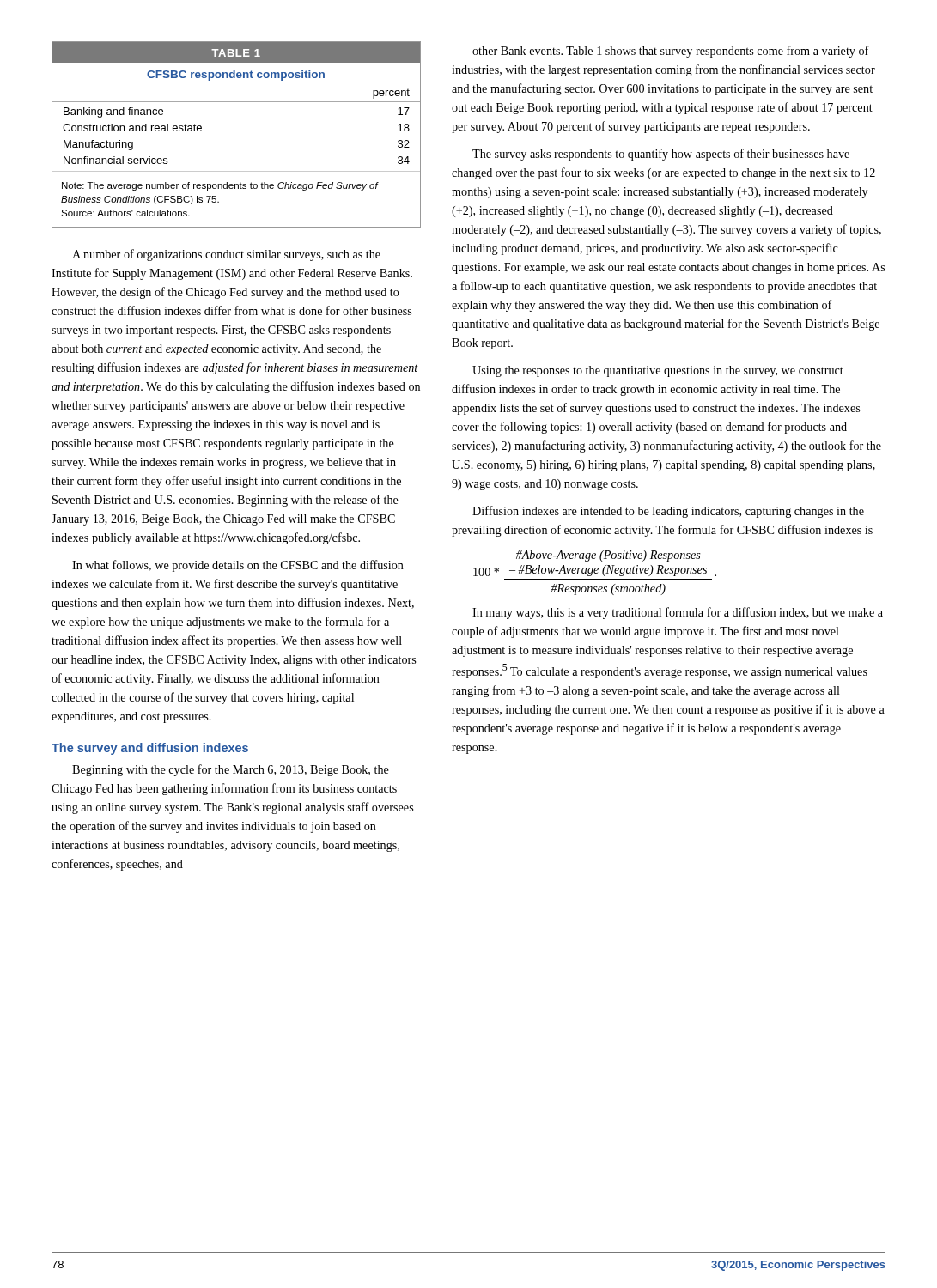Screen dimensions: 1288x937
Task: Find the text block that reads "In what follows, we provide details"
Action: click(234, 641)
